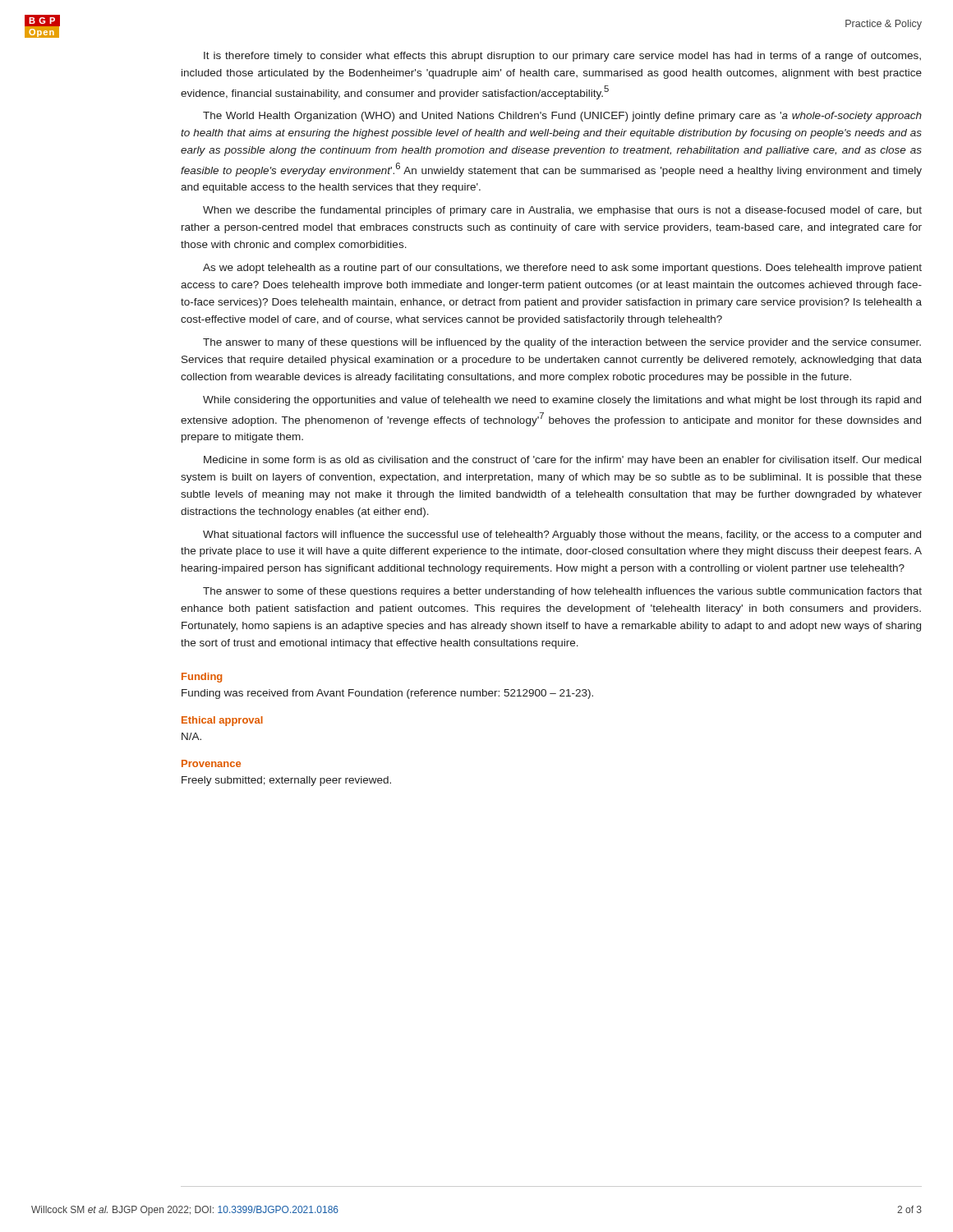953x1232 pixels.
Task: Click on the region starting "The World Health Organization (WHO) and"
Action: (x=551, y=152)
